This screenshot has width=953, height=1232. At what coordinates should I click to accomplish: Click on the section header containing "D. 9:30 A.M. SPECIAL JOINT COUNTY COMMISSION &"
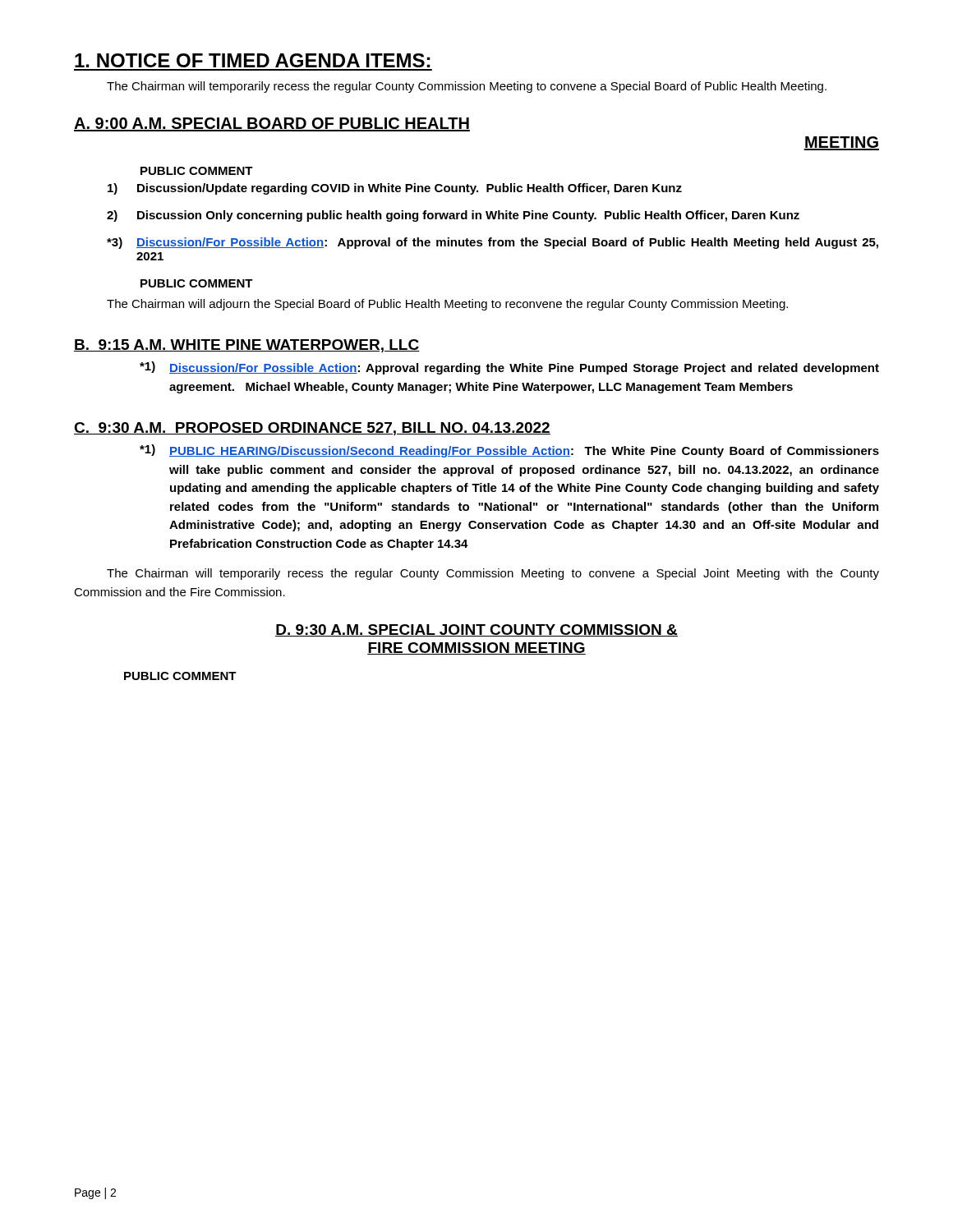476,630
